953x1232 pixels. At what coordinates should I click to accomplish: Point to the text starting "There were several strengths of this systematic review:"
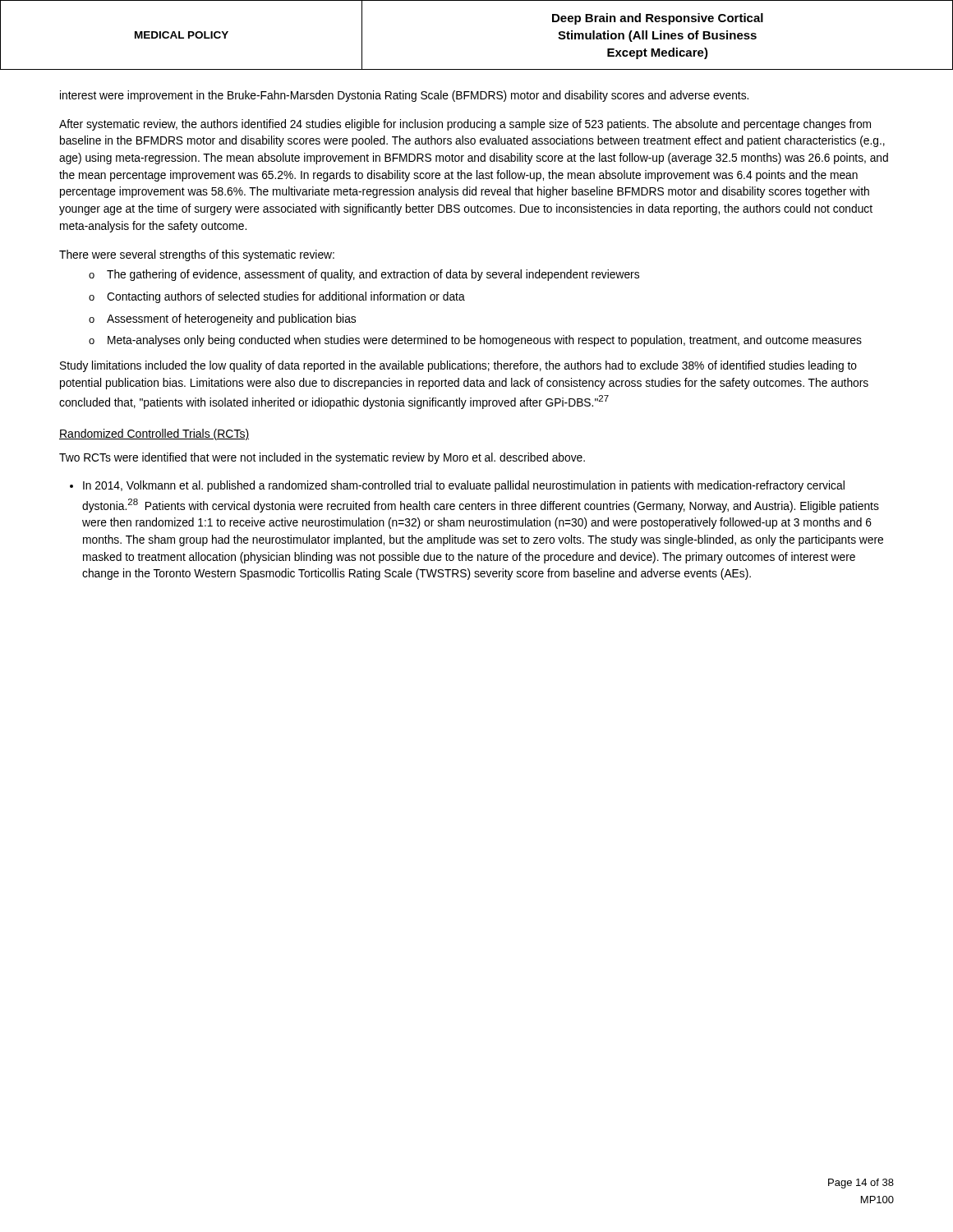click(x=197, y=255)
